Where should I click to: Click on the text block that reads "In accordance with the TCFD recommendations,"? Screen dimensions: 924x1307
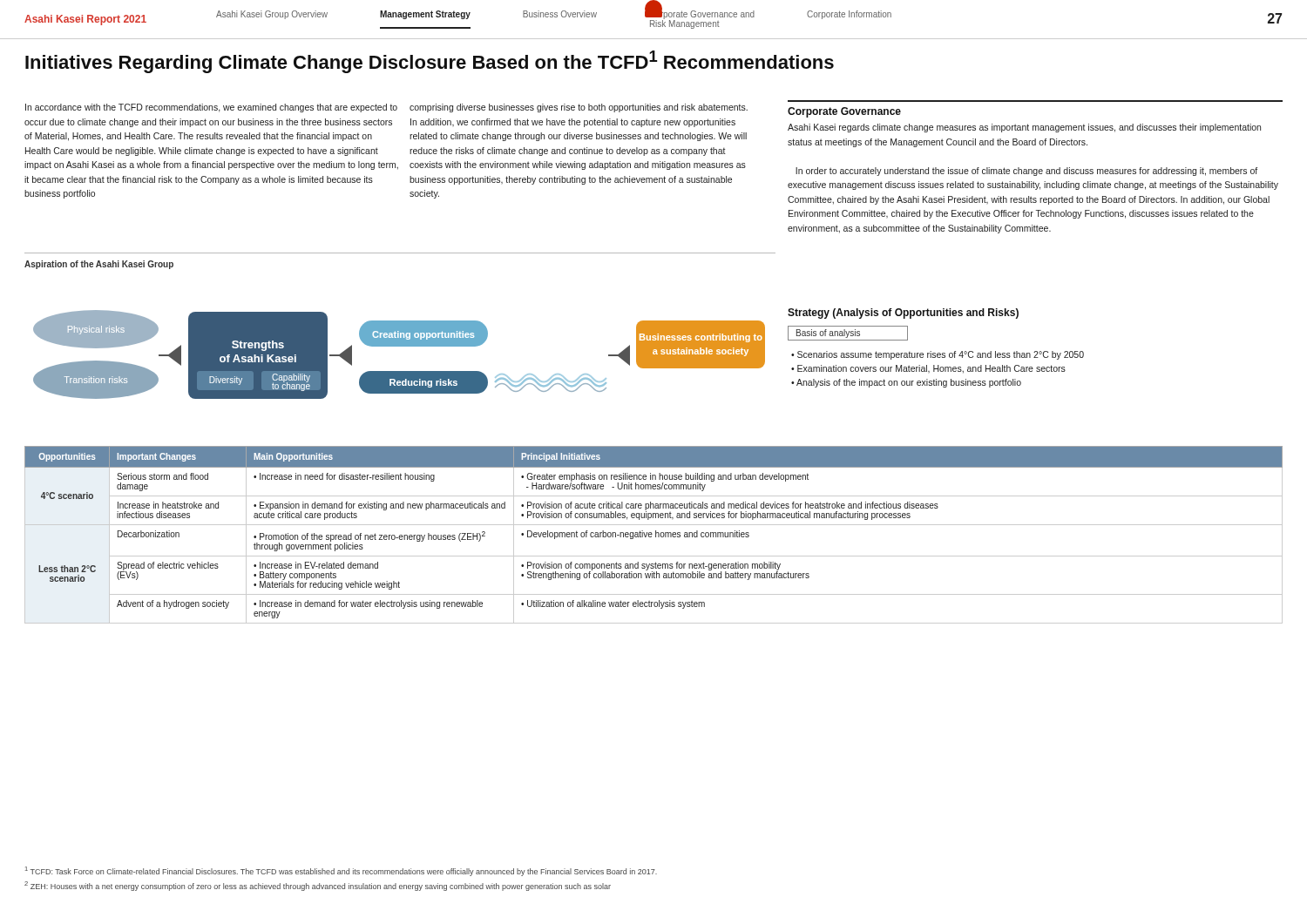pyautogui.click(x=212, y=150)
